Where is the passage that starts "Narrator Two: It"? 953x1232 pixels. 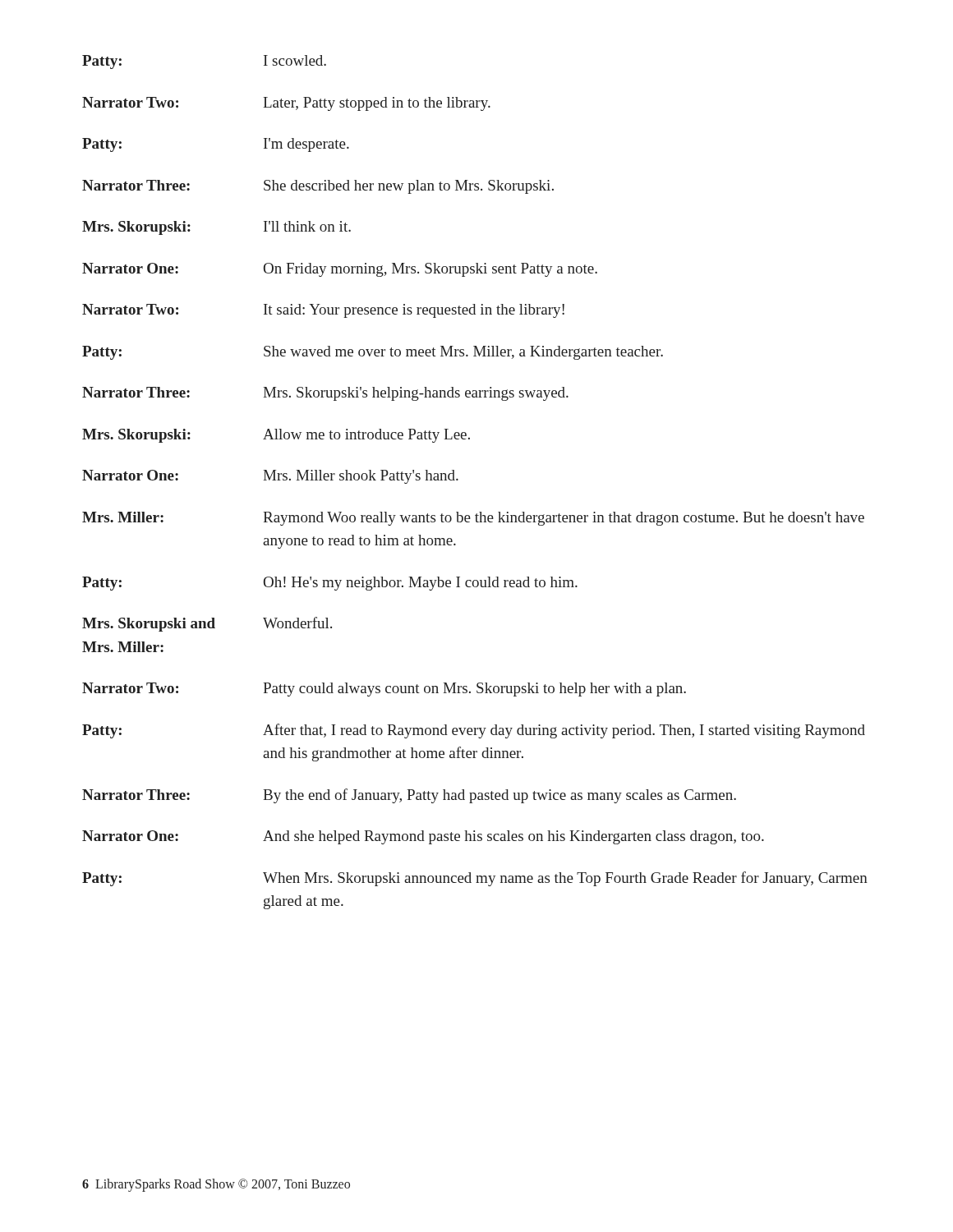tap(476, 310)
